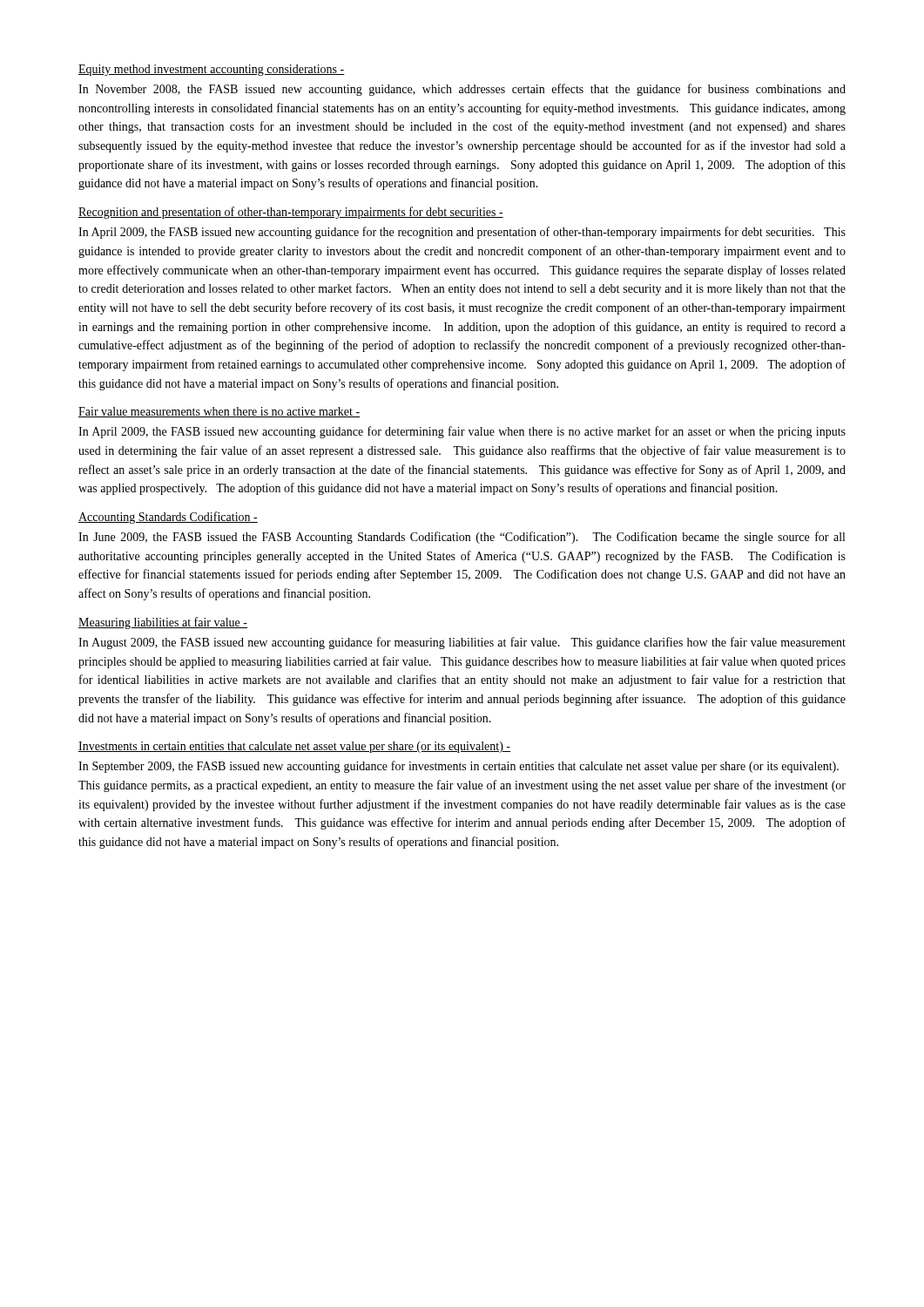This screenshot has height=1307, width=924.
Task: Select the element starting "In November 2008,"
Action: click(x=462, y=137)
